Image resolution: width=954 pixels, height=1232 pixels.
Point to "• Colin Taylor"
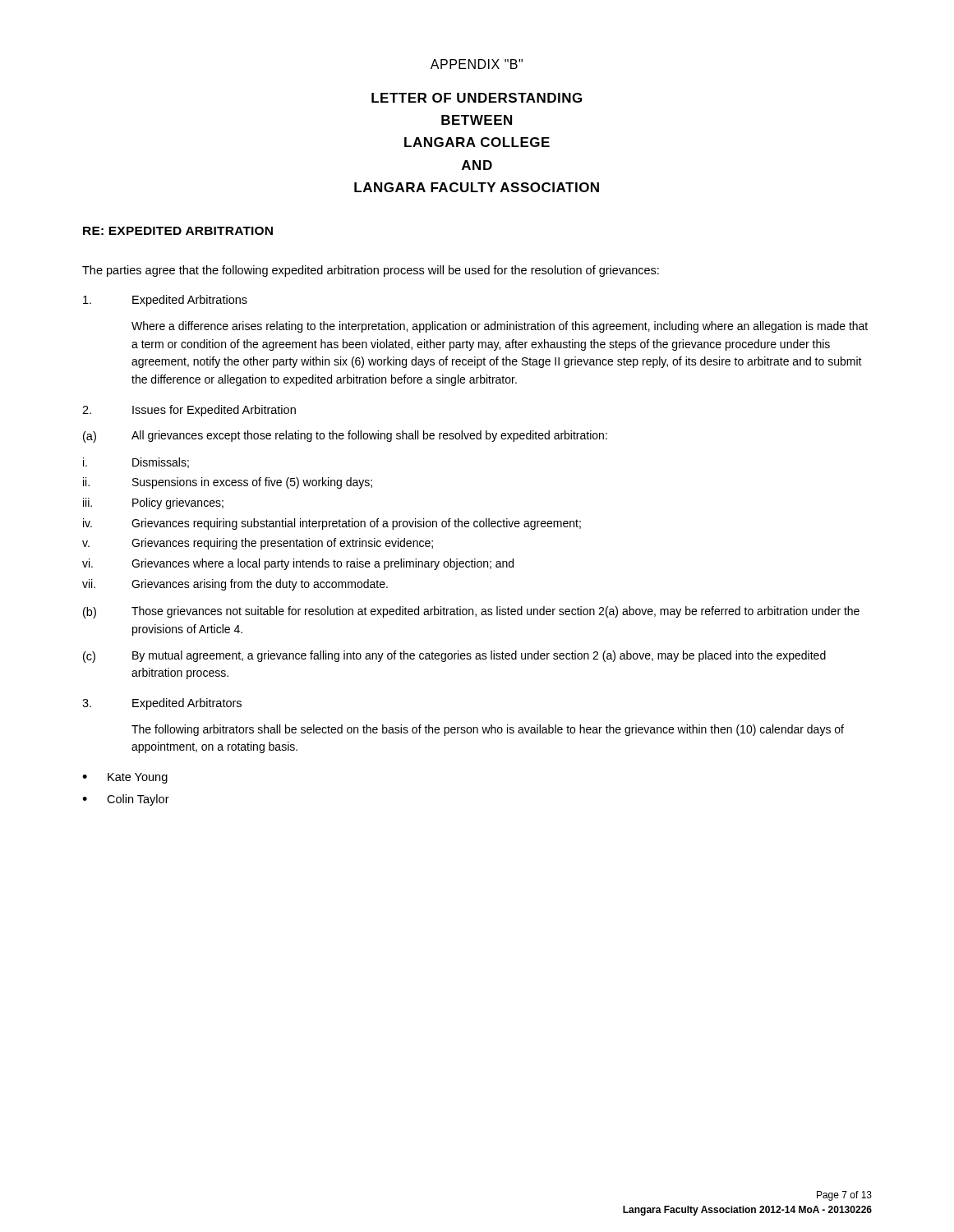click(x=125, y=800)
